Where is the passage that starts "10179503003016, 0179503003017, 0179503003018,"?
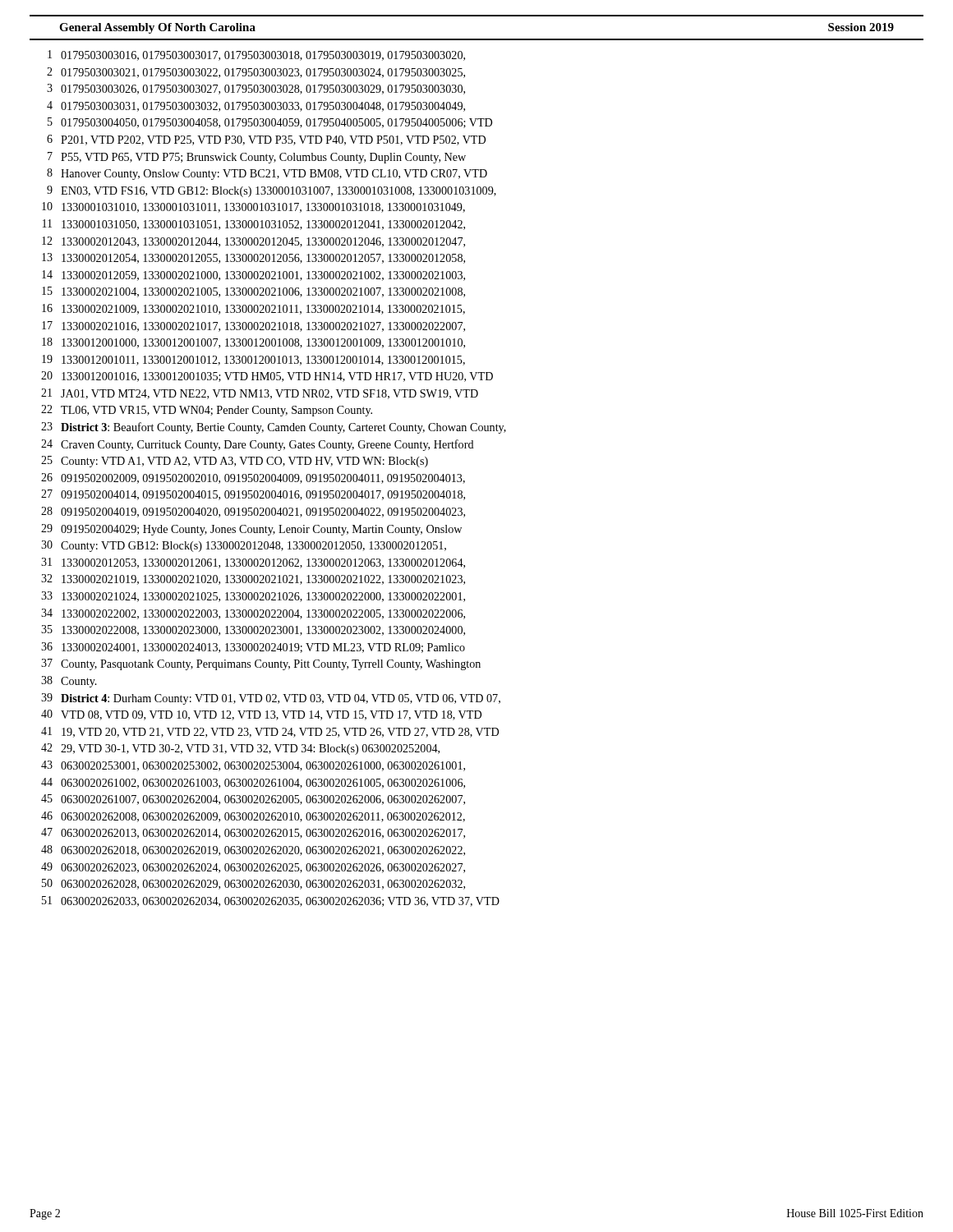 point(256,55)
